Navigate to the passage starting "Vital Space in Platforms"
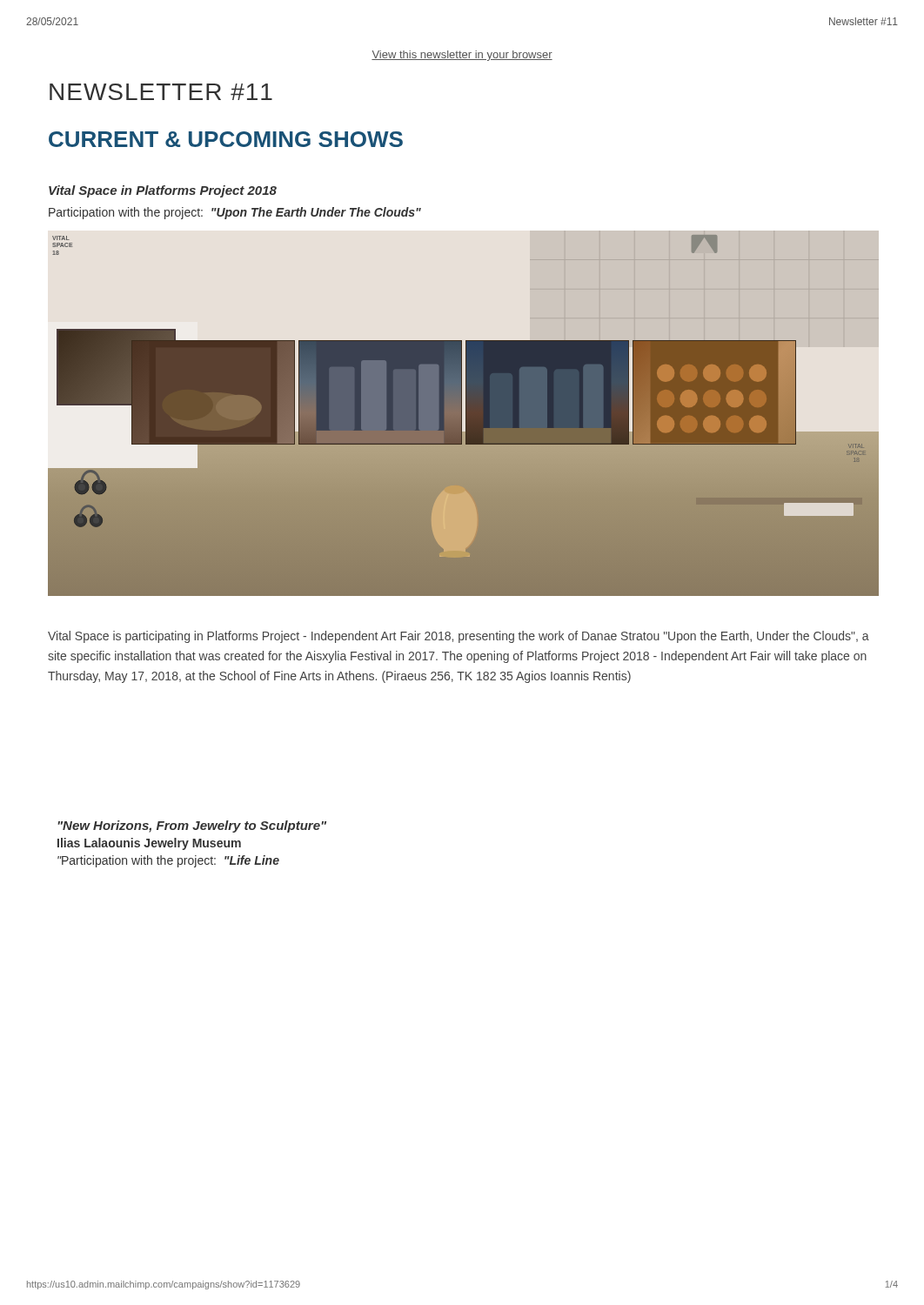The width and height of the screenshot is (924, 1305). pos(162,190)
